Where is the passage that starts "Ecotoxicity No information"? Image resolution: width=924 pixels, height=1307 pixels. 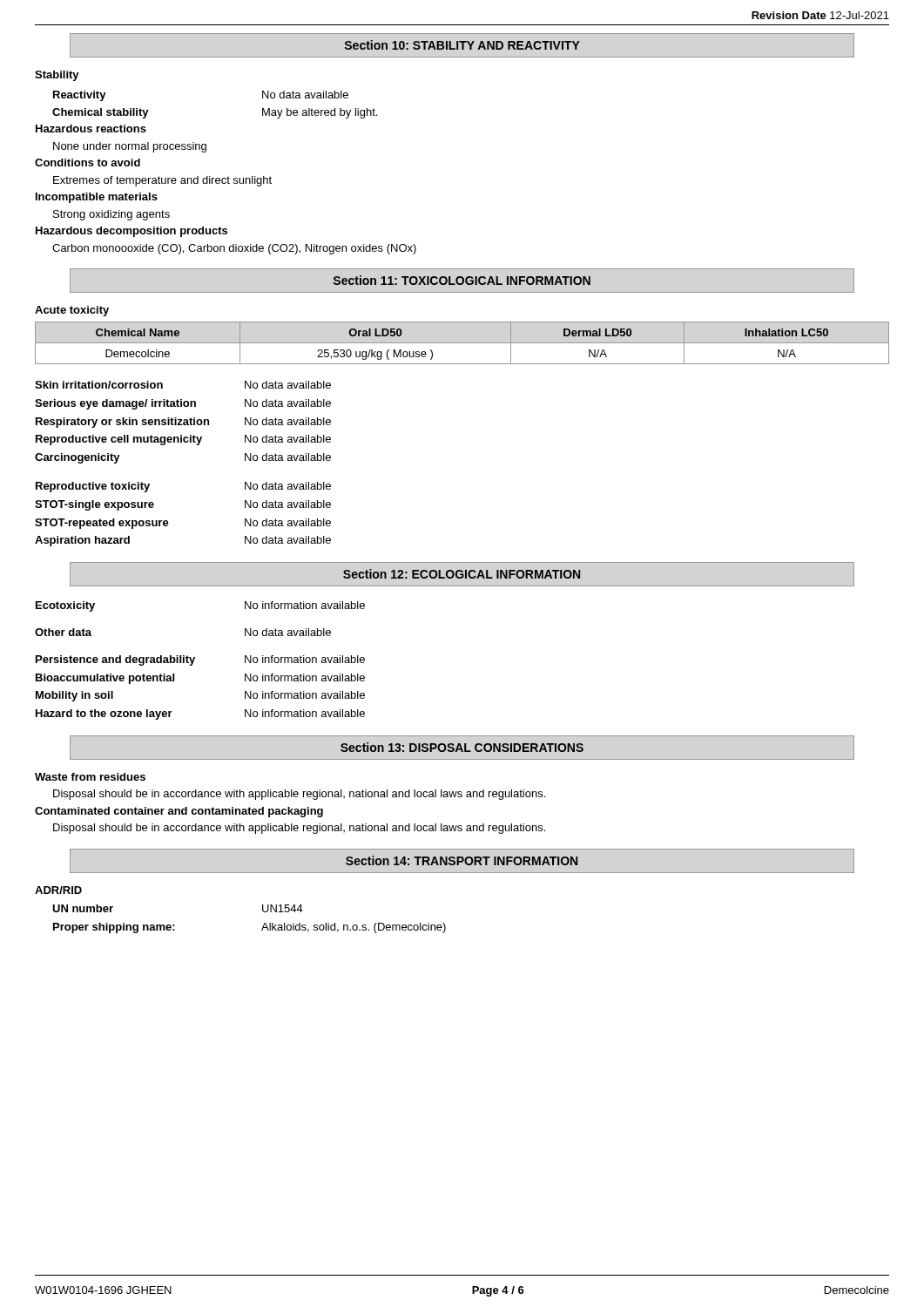click(57, 606)
